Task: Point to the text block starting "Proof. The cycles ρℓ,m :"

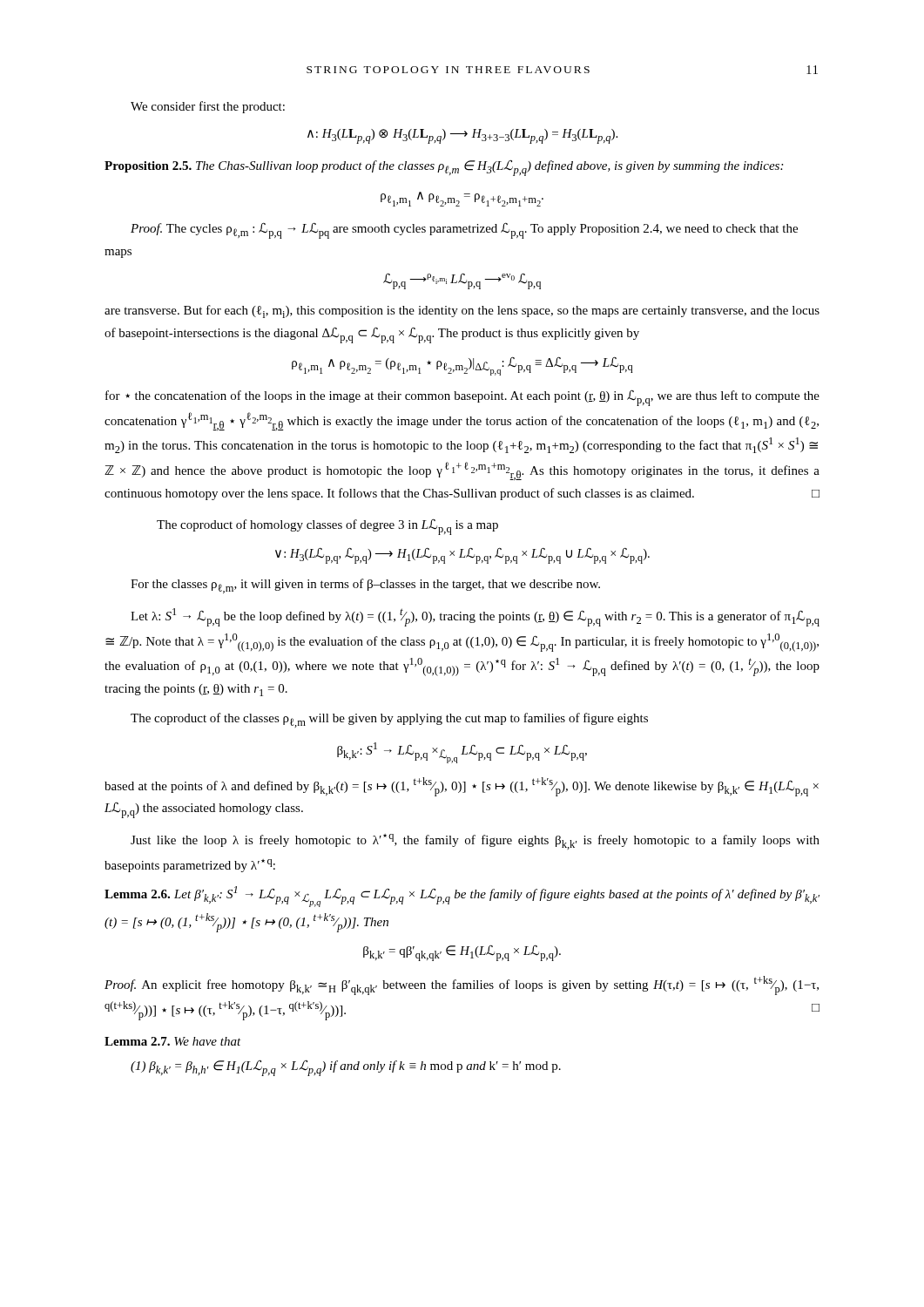Action: coord(451,240)
